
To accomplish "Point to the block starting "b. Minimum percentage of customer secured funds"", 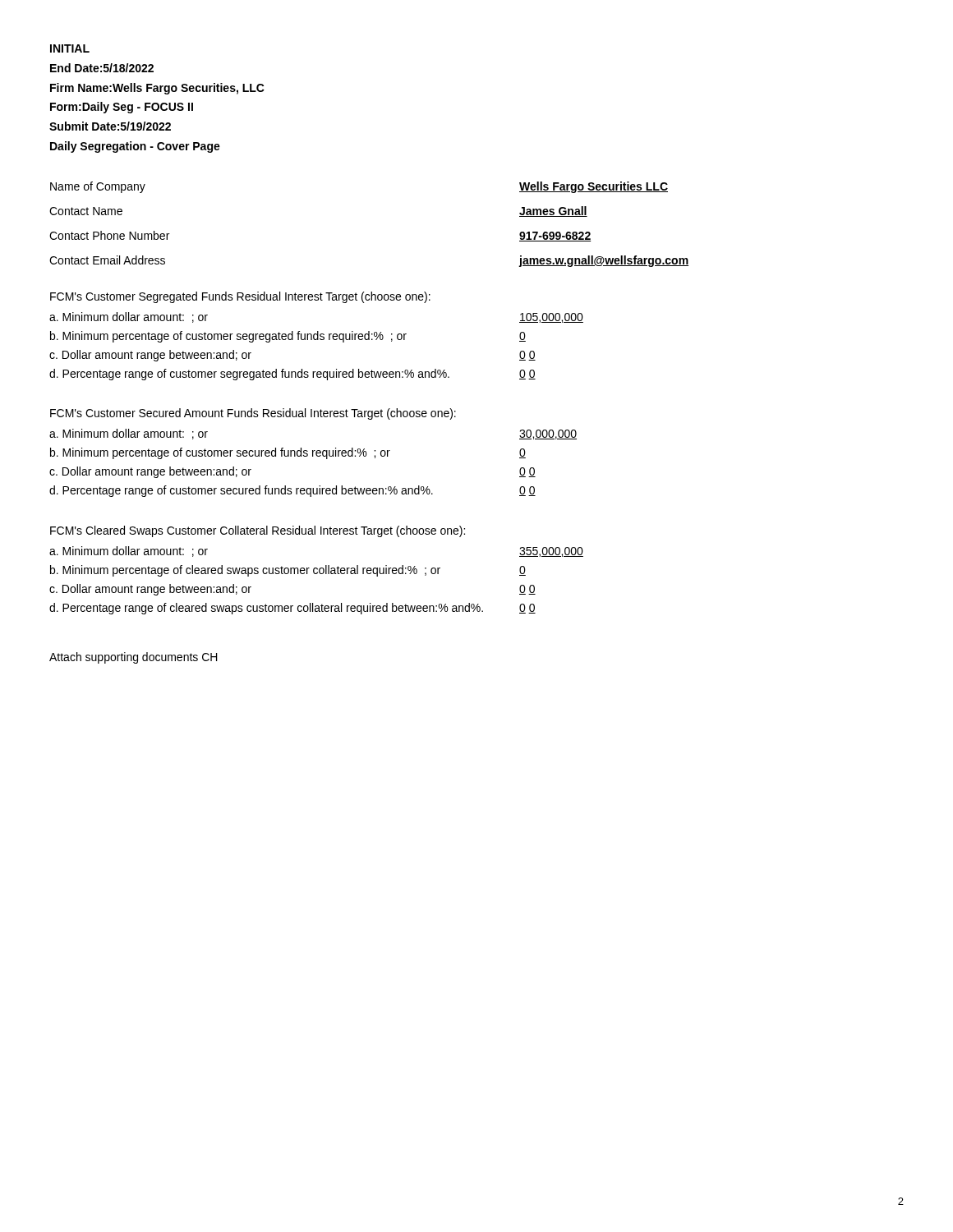I will tap(220, 453).
